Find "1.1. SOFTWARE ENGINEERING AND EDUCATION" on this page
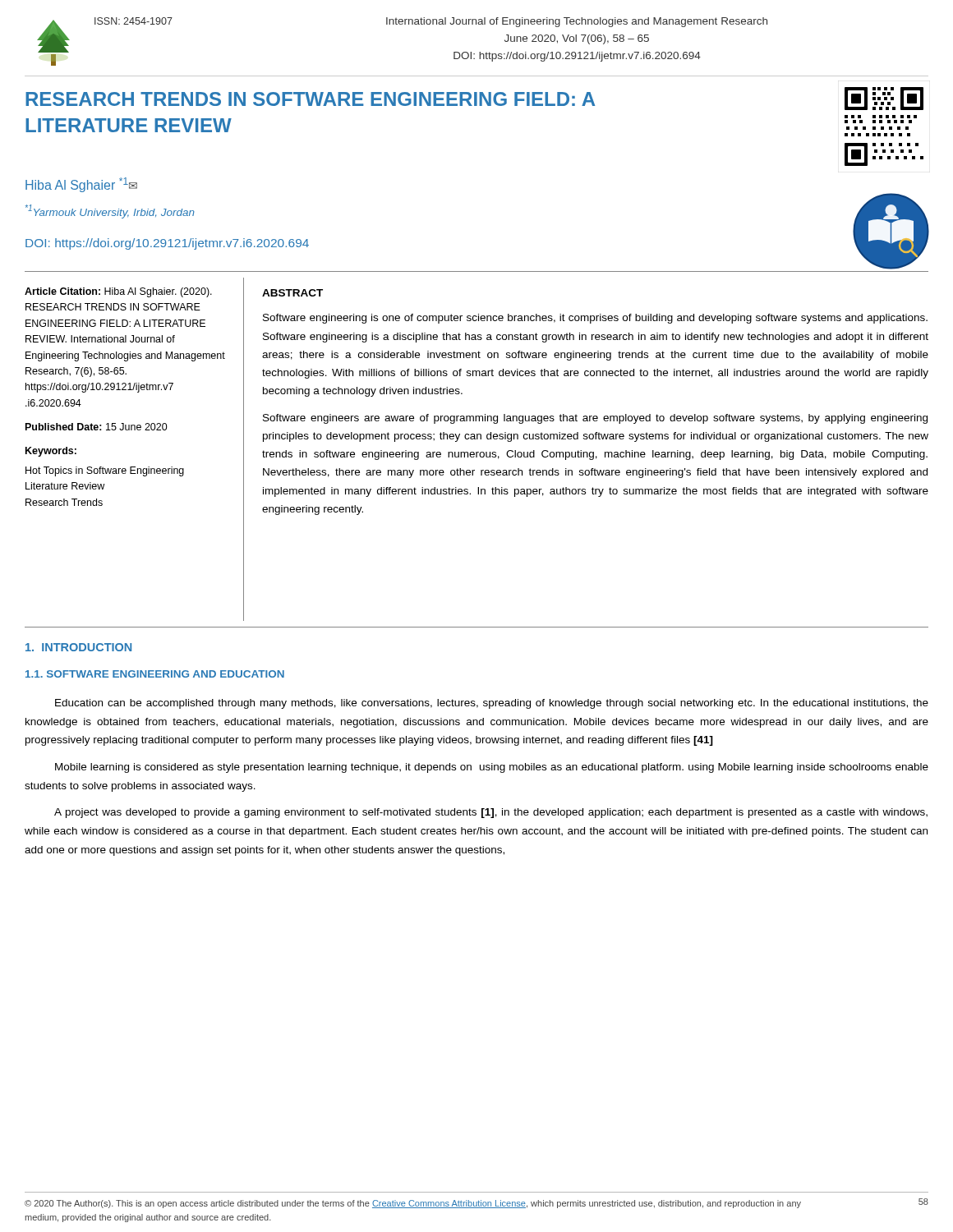The width and height of the screenshot is (953, 1232). pyautogui.click(x=155, y=674)
